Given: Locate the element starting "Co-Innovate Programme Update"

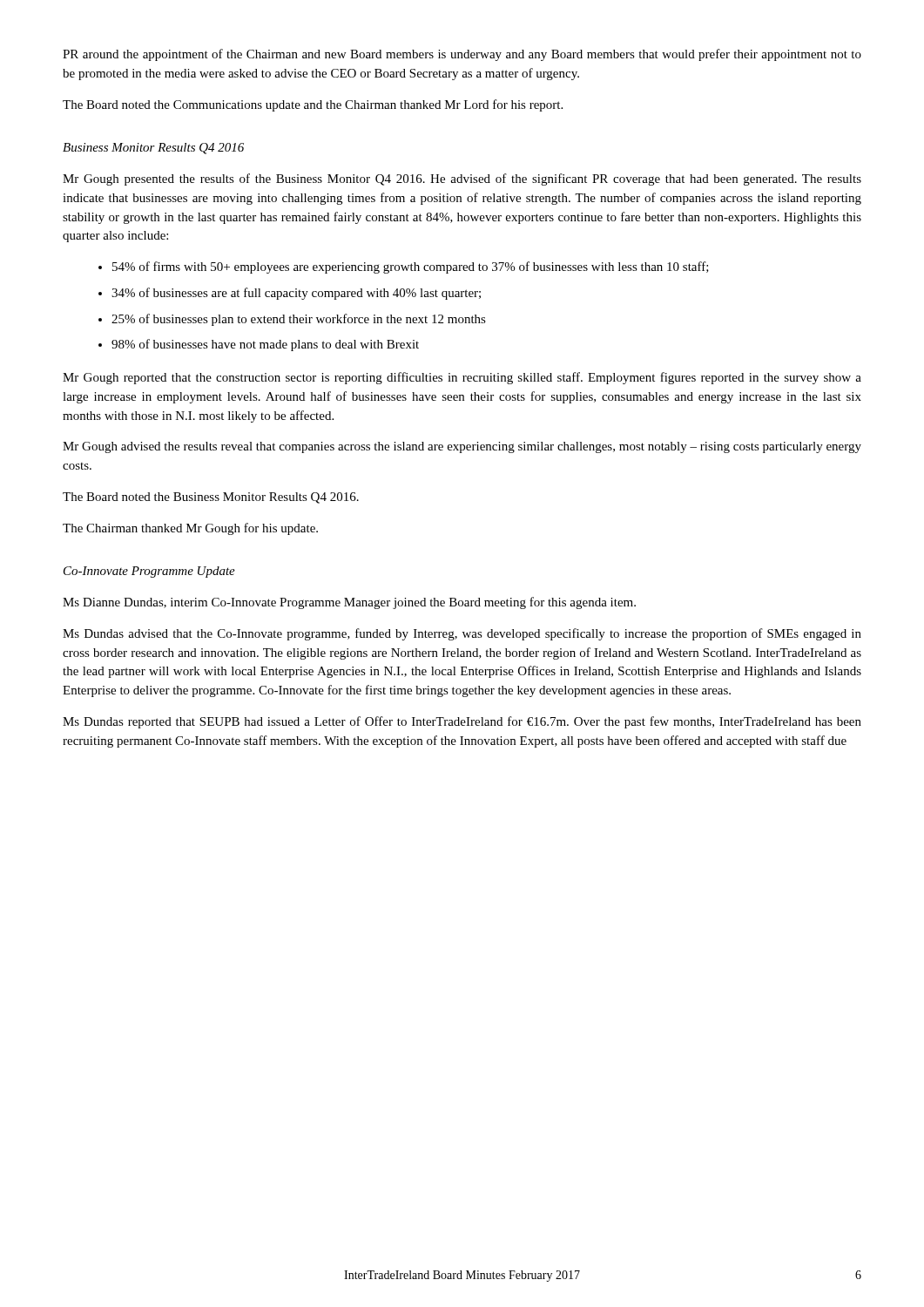Looking at the screenshot, I should (x=149, y=572).
